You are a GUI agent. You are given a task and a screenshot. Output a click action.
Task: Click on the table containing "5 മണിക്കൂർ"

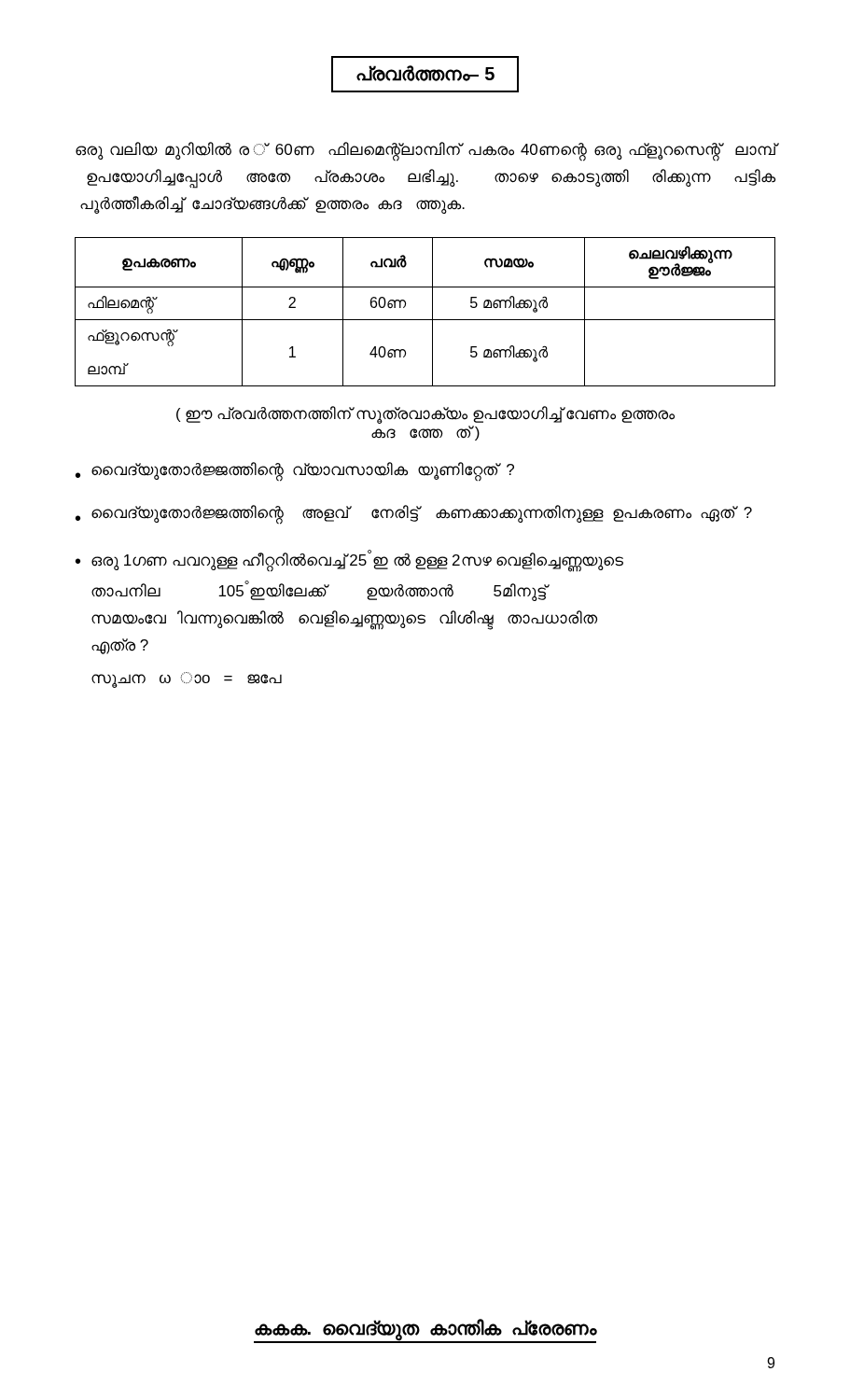coord(425,311)
